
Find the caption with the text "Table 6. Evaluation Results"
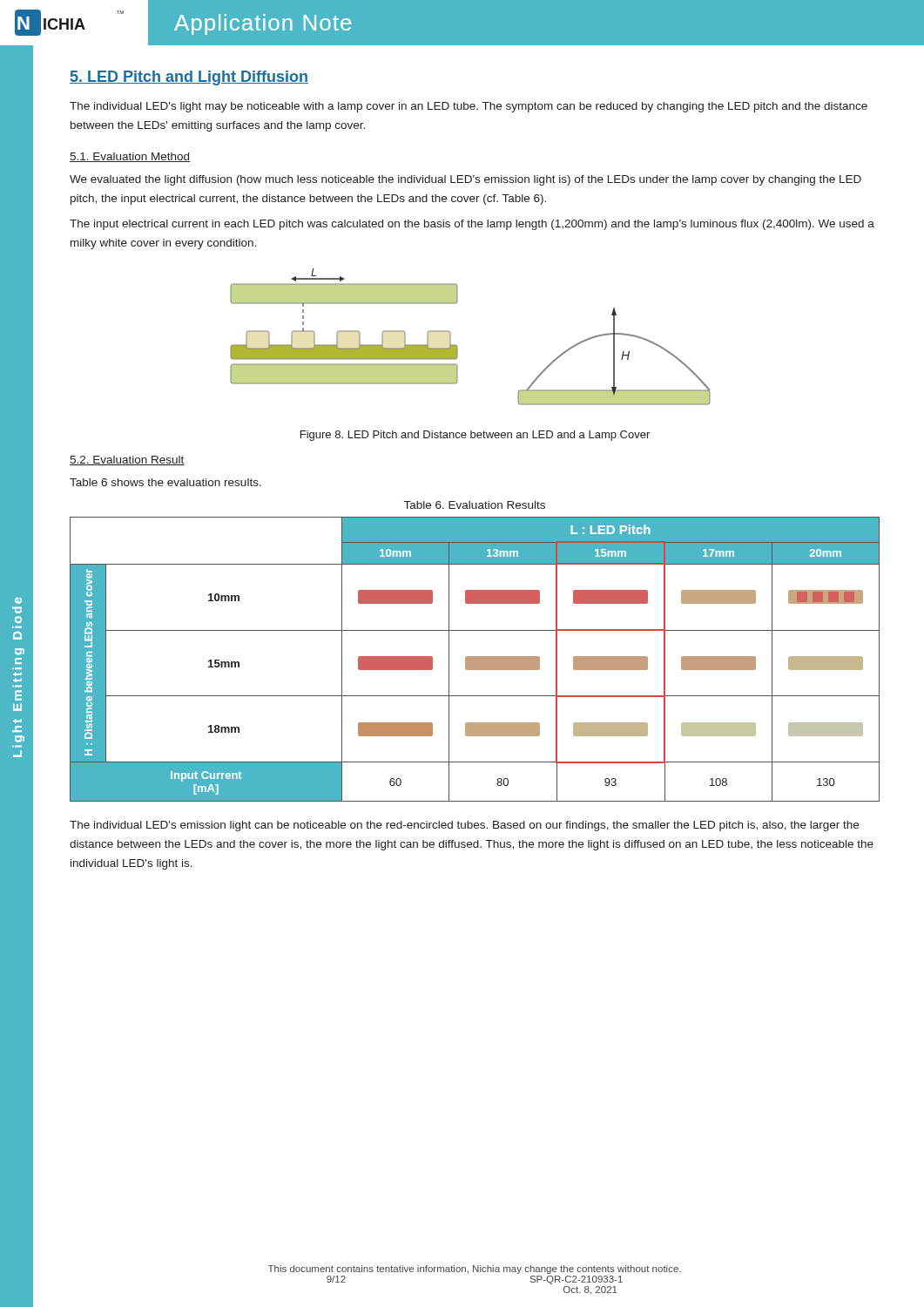(475, 505)
